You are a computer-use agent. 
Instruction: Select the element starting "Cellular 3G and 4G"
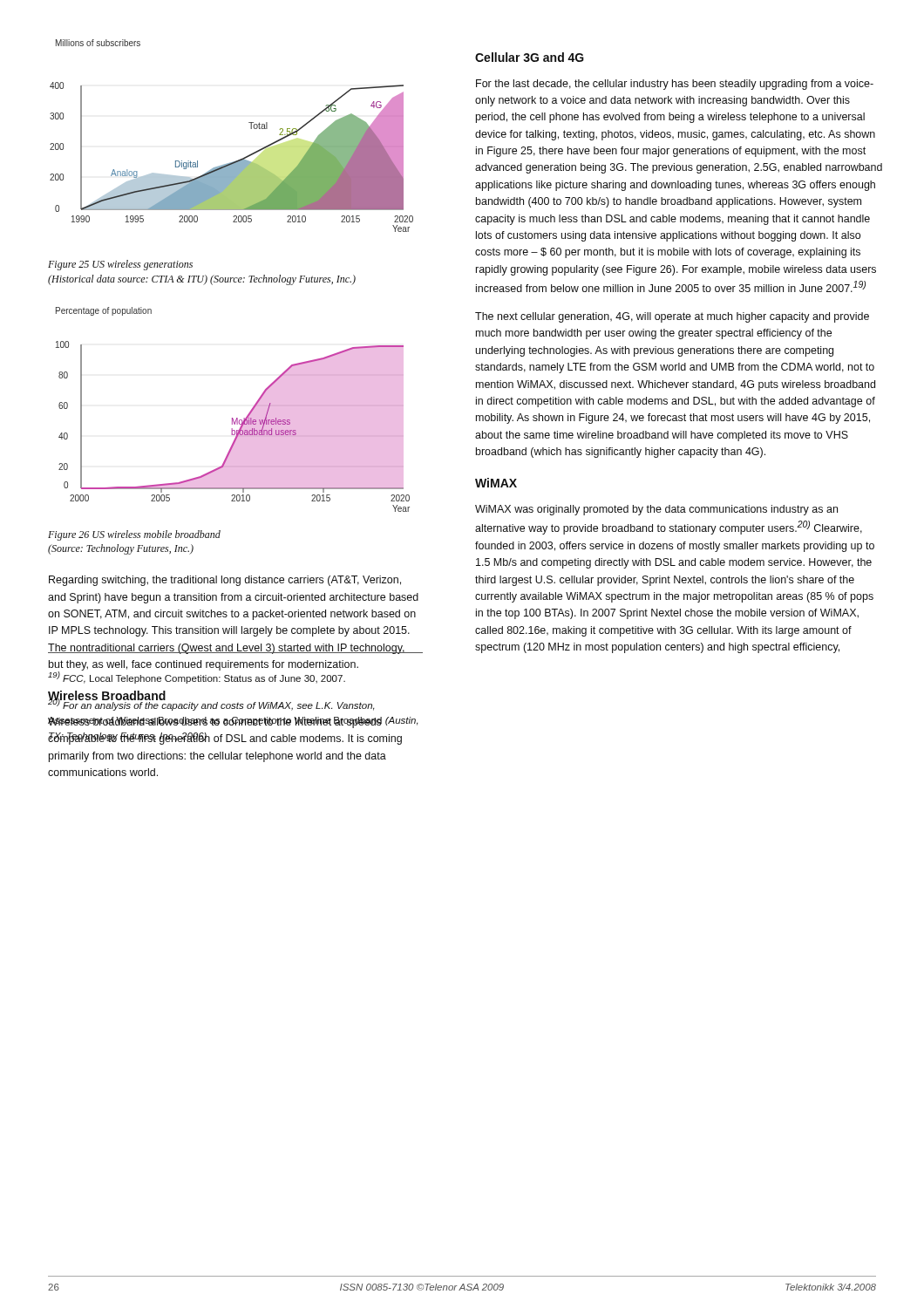click(x=530, y=57)
